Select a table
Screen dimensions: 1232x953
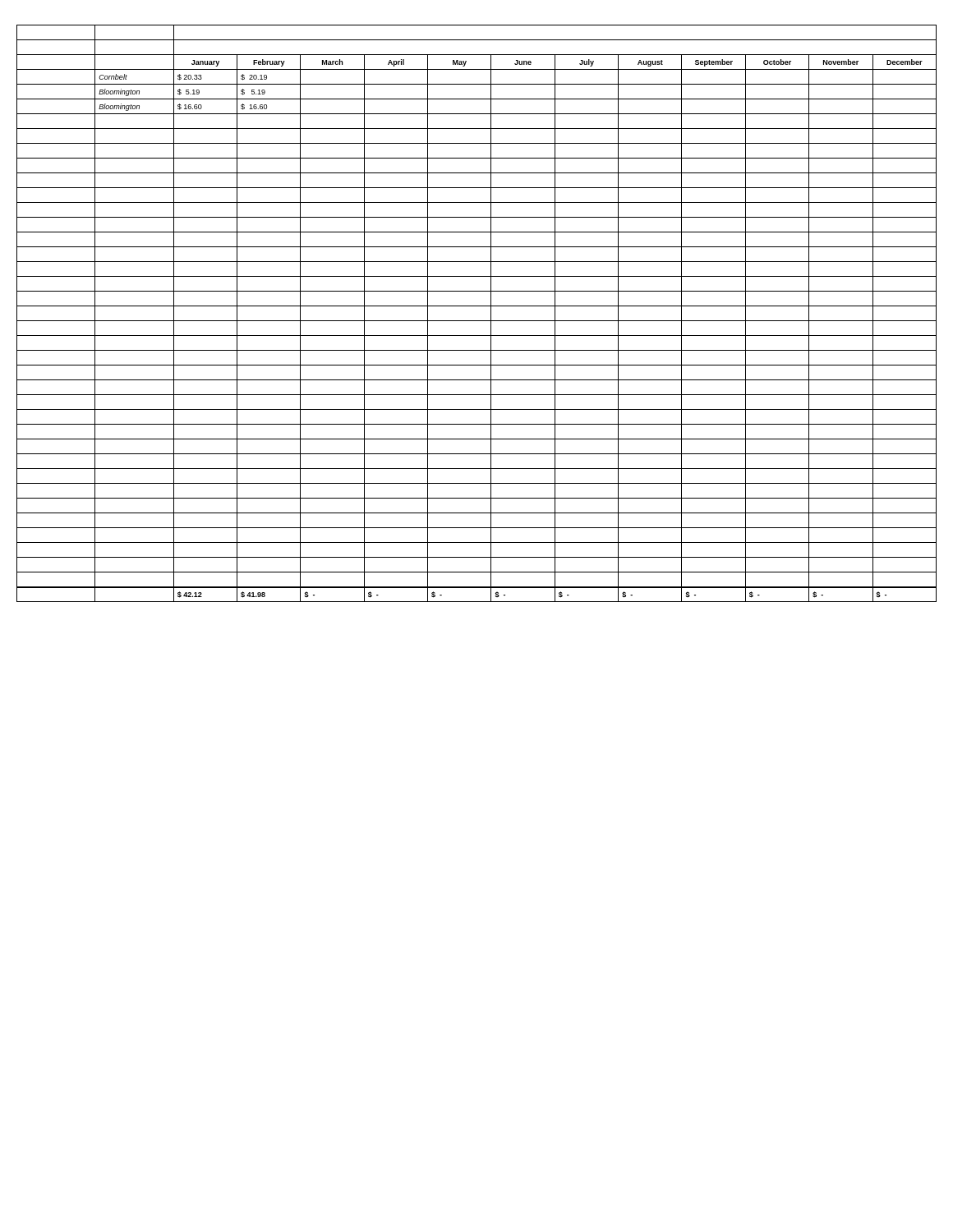tap(476, 313)
